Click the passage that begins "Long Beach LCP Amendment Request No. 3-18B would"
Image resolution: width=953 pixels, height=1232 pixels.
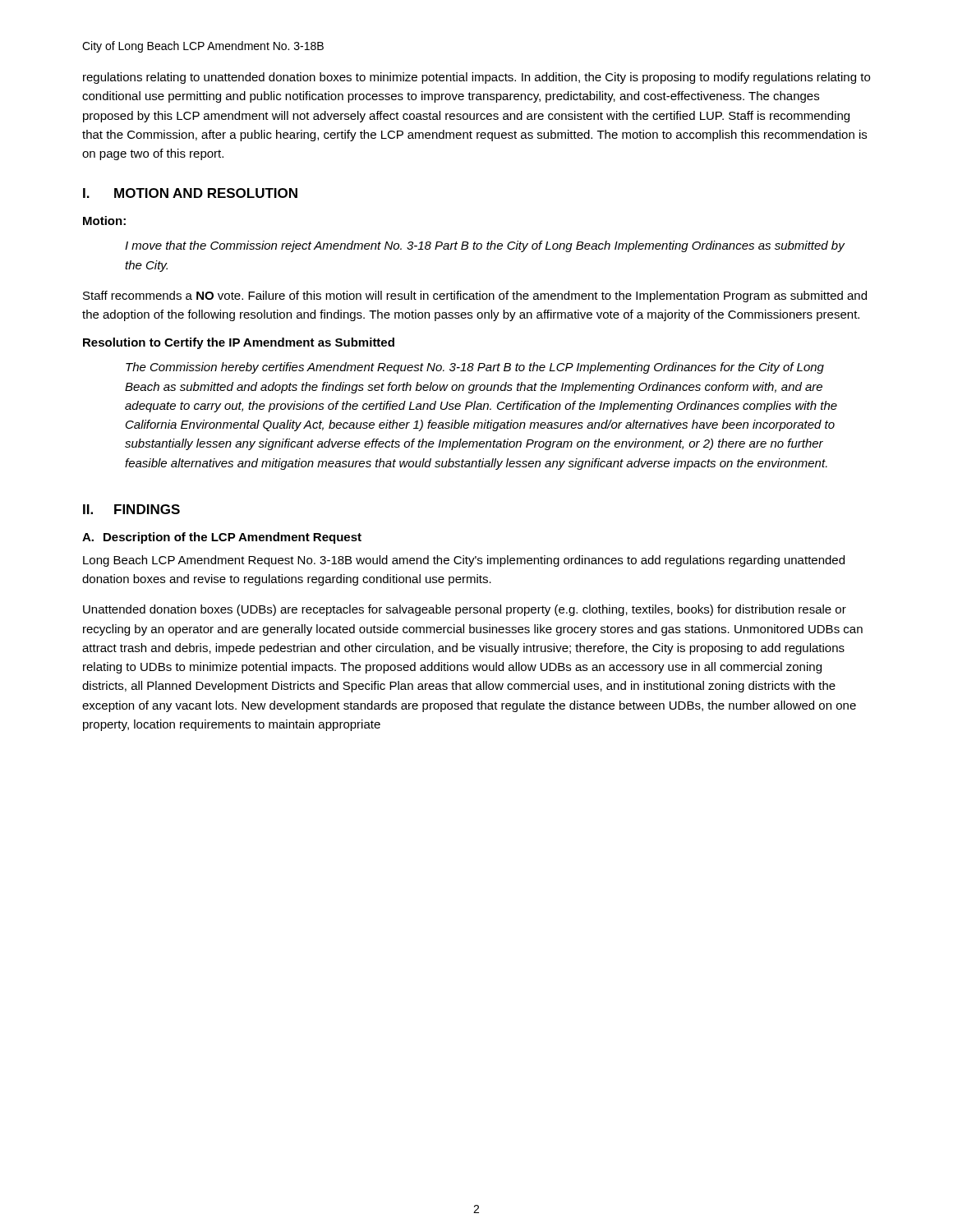(x=464, y=569)
